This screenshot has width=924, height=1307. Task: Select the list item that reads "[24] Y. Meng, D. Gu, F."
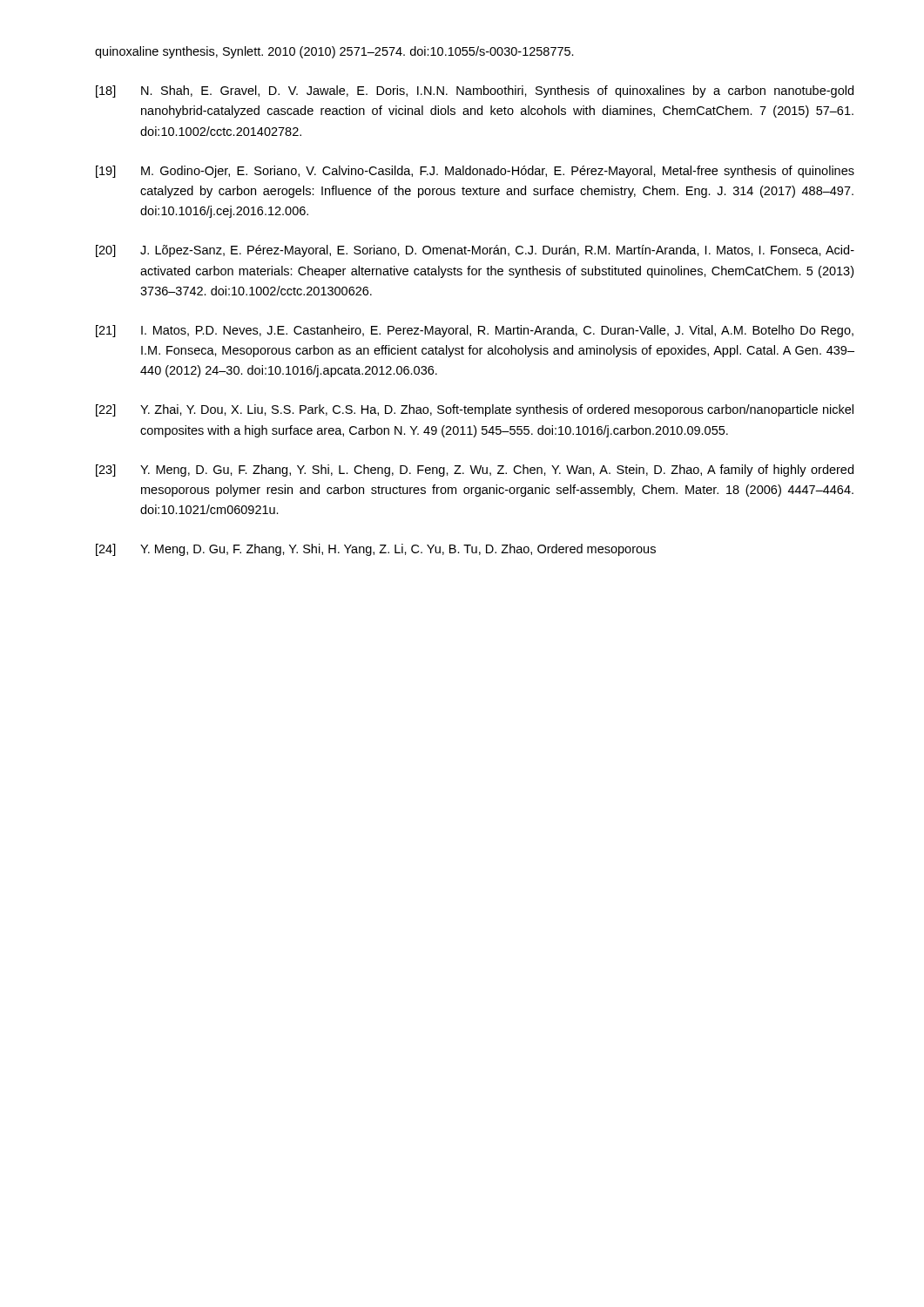pyautogui.click(x=475, y=550)
